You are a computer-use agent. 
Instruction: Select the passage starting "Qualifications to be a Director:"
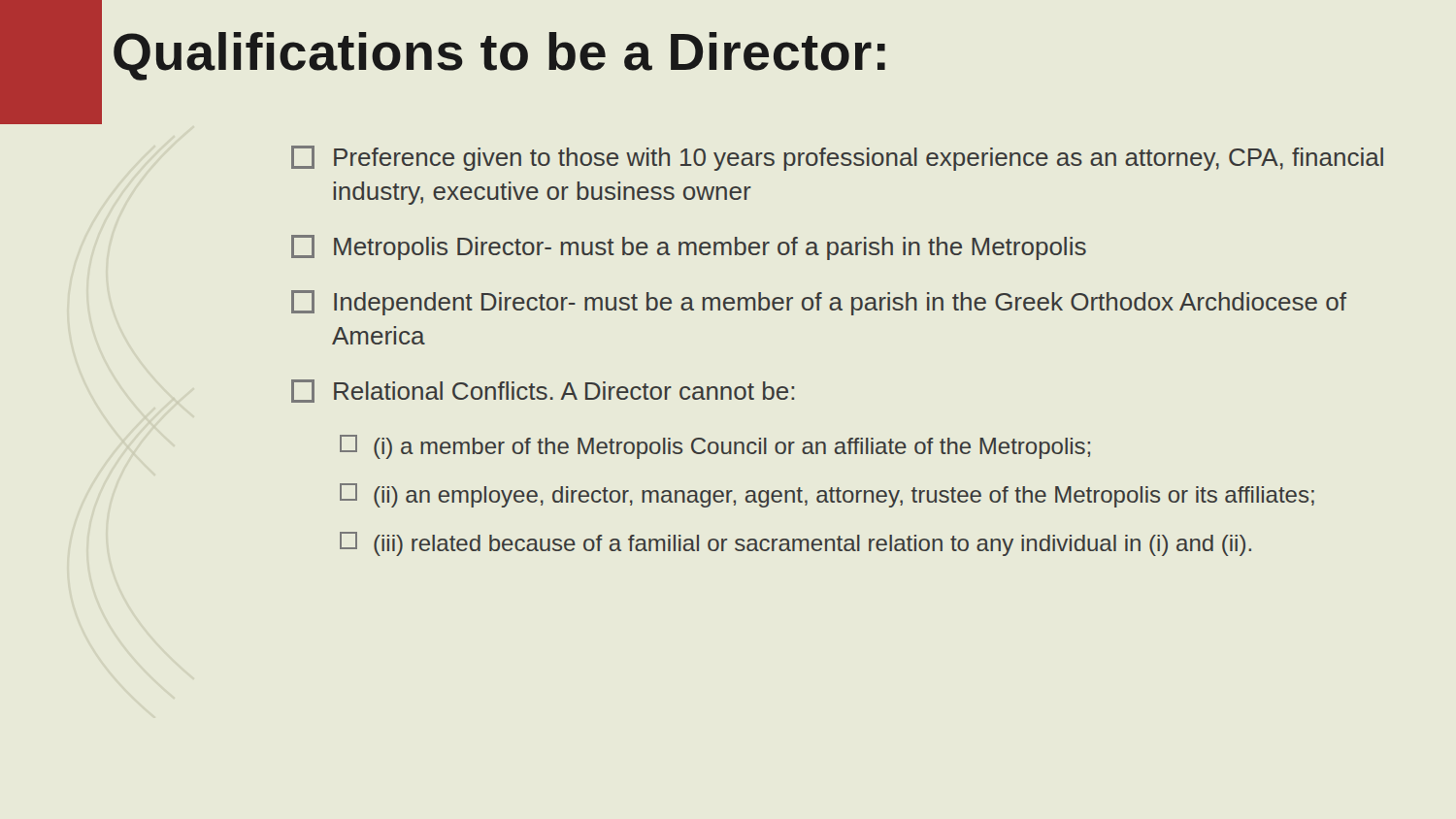coord(501,51)
